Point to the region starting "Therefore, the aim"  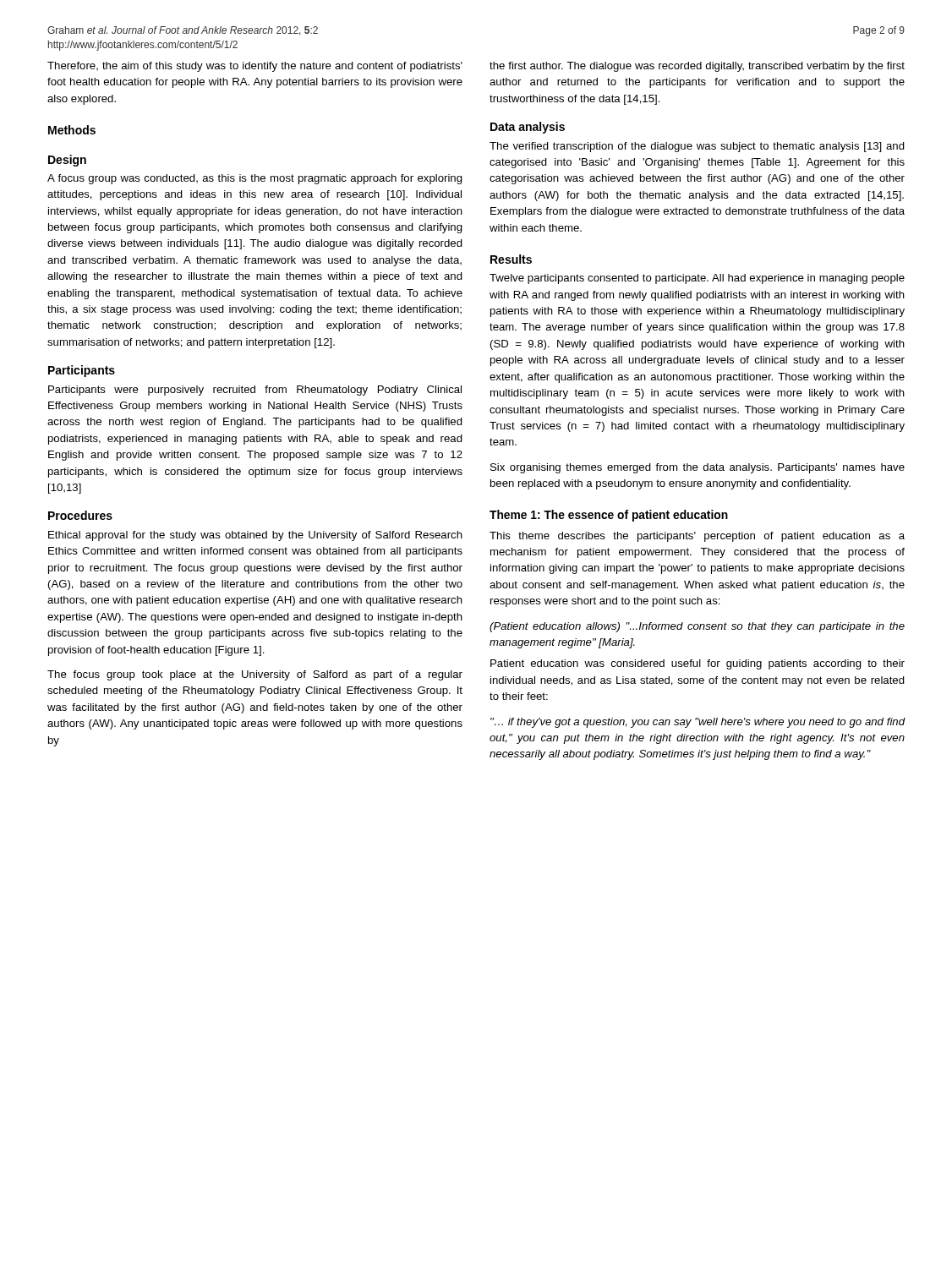(255, 82)
